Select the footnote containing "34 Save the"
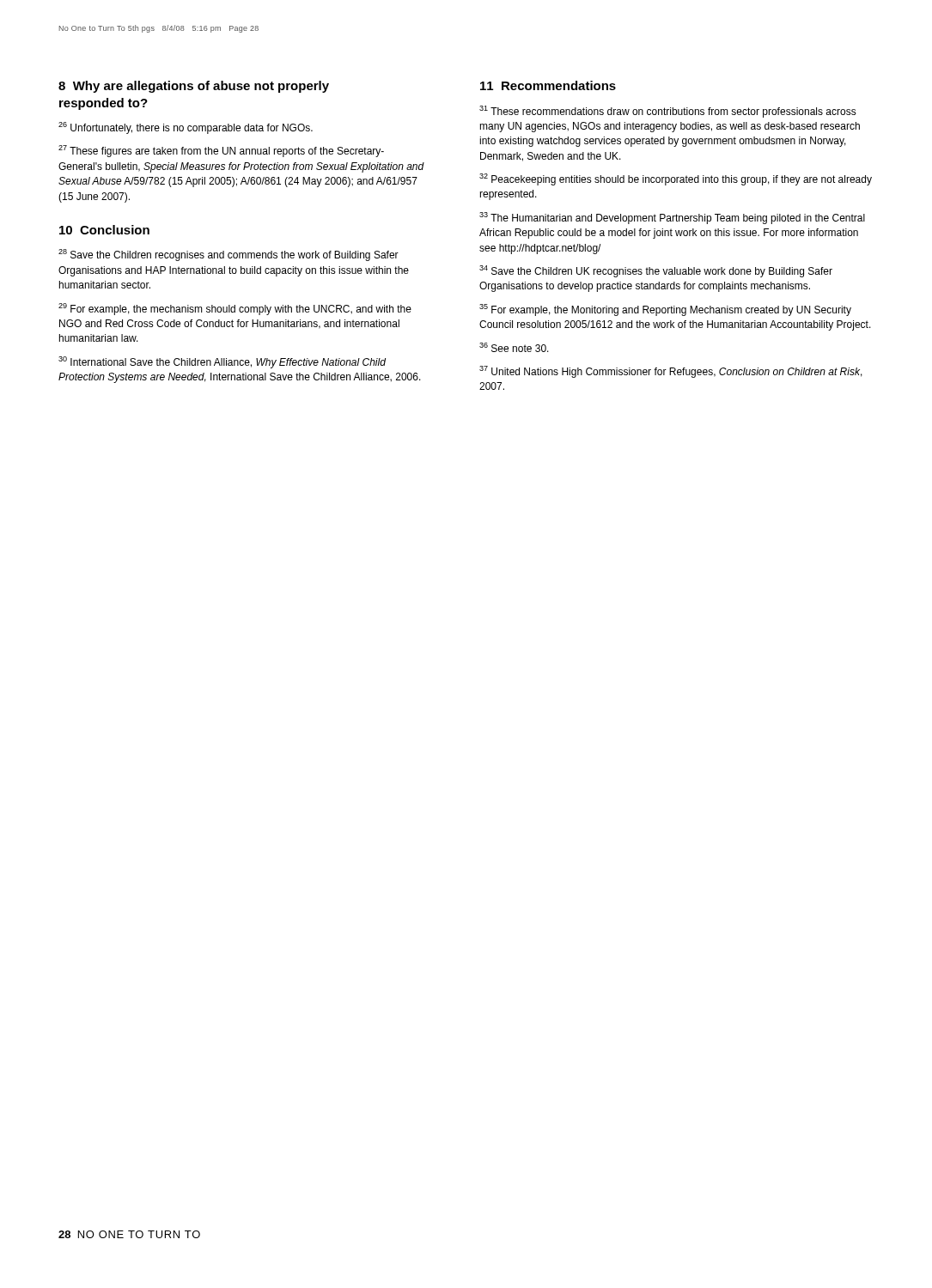 pos(656,278)
